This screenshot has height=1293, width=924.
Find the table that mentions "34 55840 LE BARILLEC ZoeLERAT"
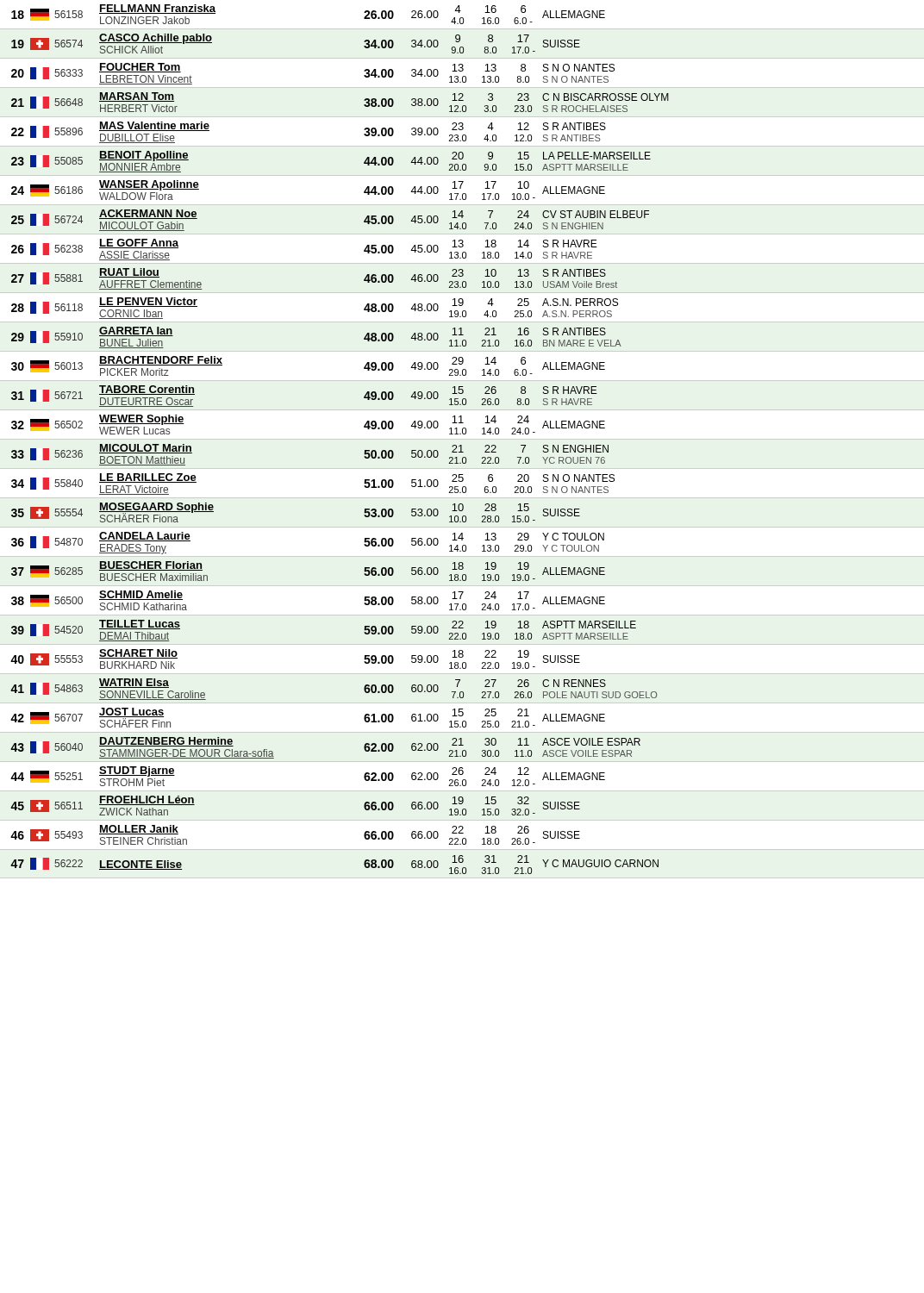click(x=462, y=484)
